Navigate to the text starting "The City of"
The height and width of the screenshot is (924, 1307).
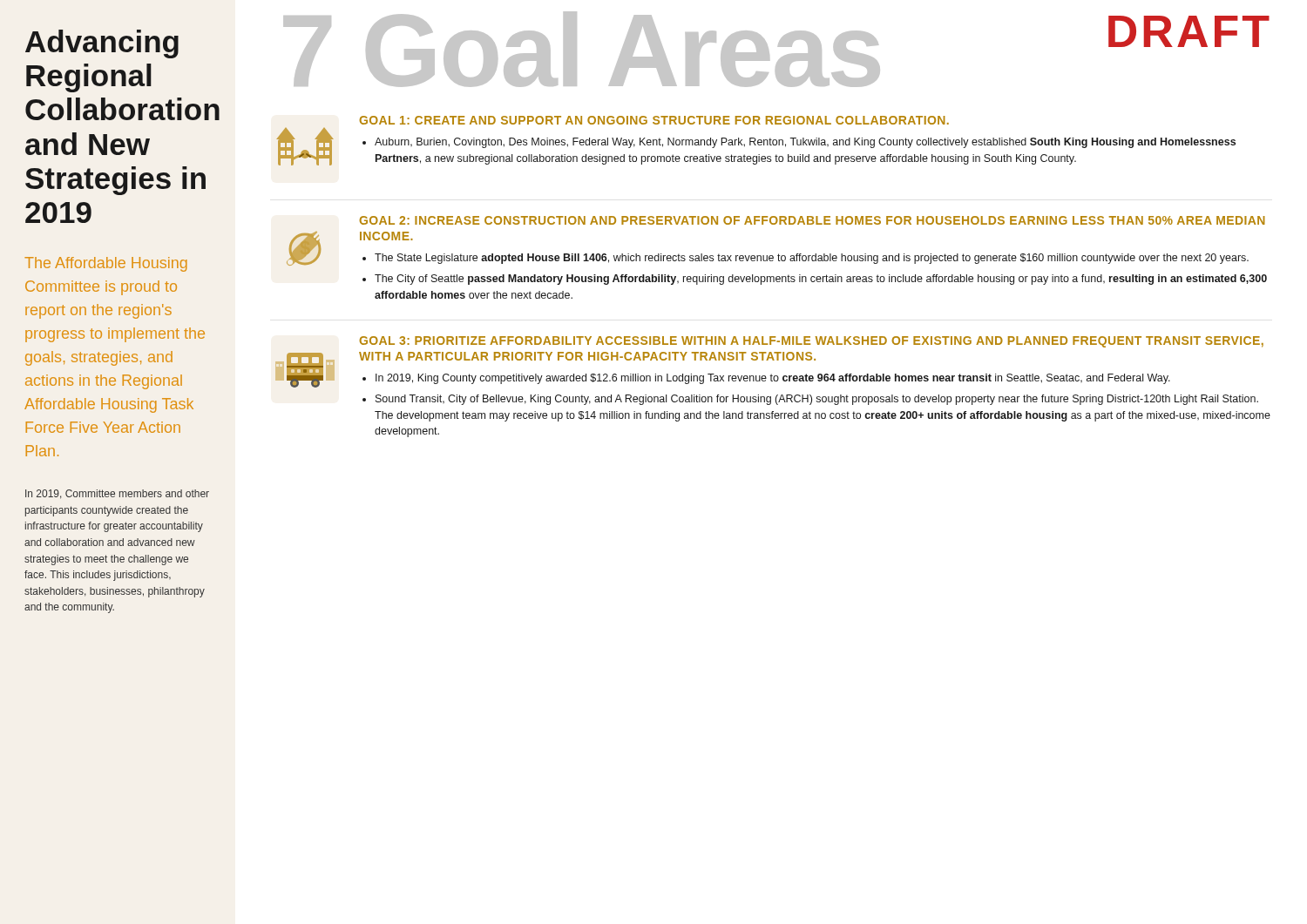[821, 287]
